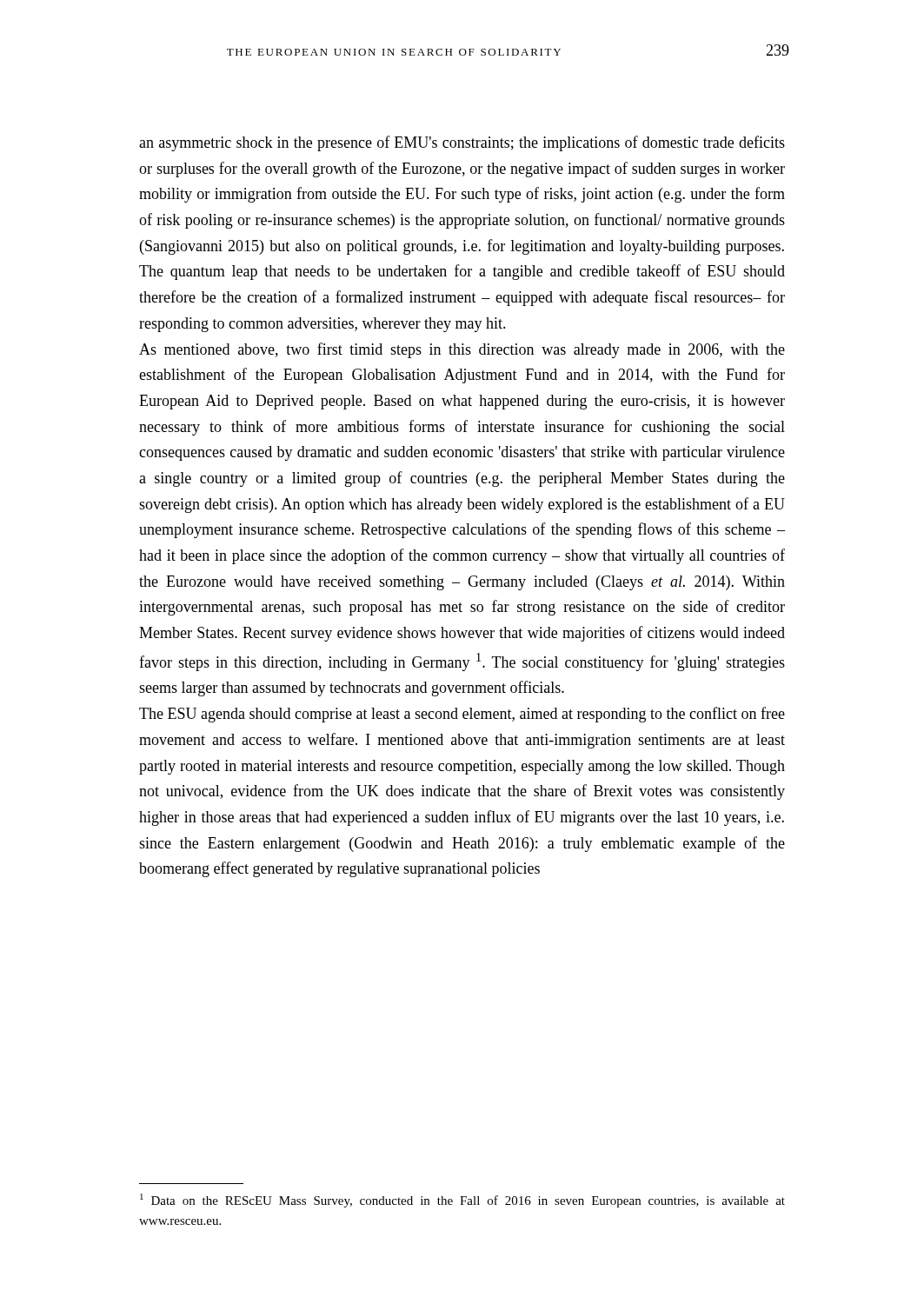Click the passage that begins "The ESU agenda should comprise at"
This screenshot has height=1304, width=924.
462,792
